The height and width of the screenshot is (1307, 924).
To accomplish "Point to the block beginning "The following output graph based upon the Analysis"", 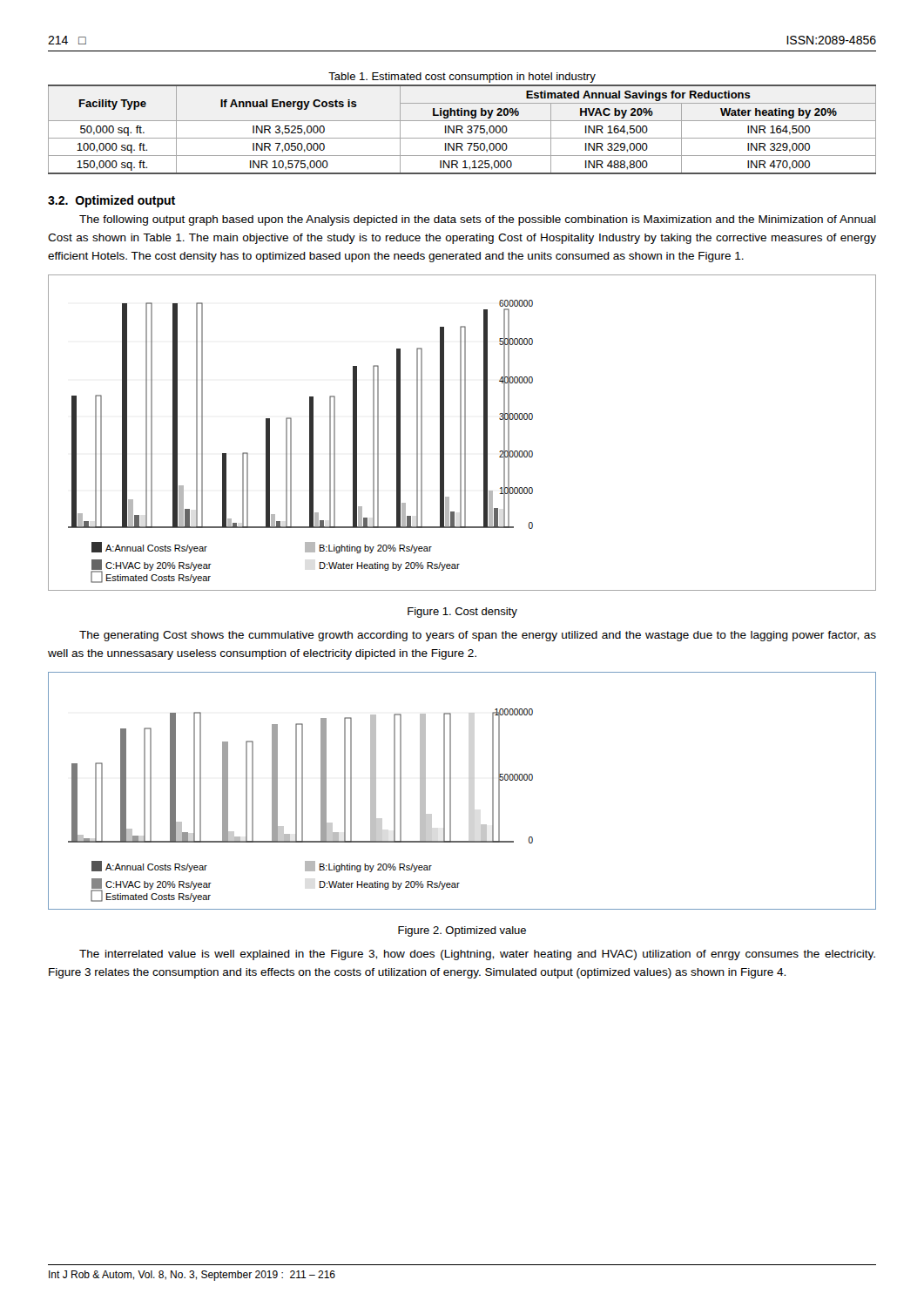I will (462, 238).
